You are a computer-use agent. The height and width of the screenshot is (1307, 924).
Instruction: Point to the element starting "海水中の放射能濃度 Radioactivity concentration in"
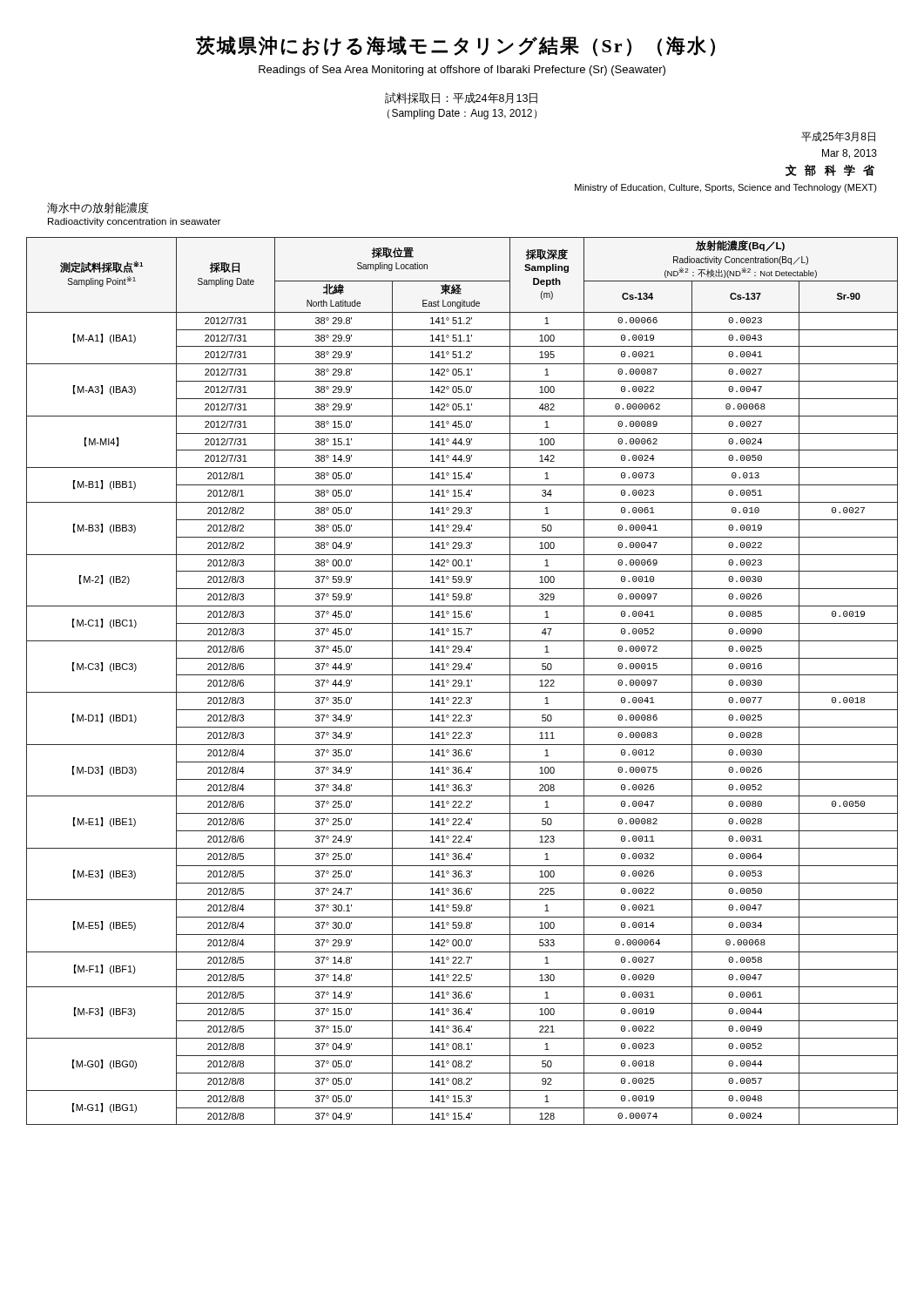coord(134,213)
